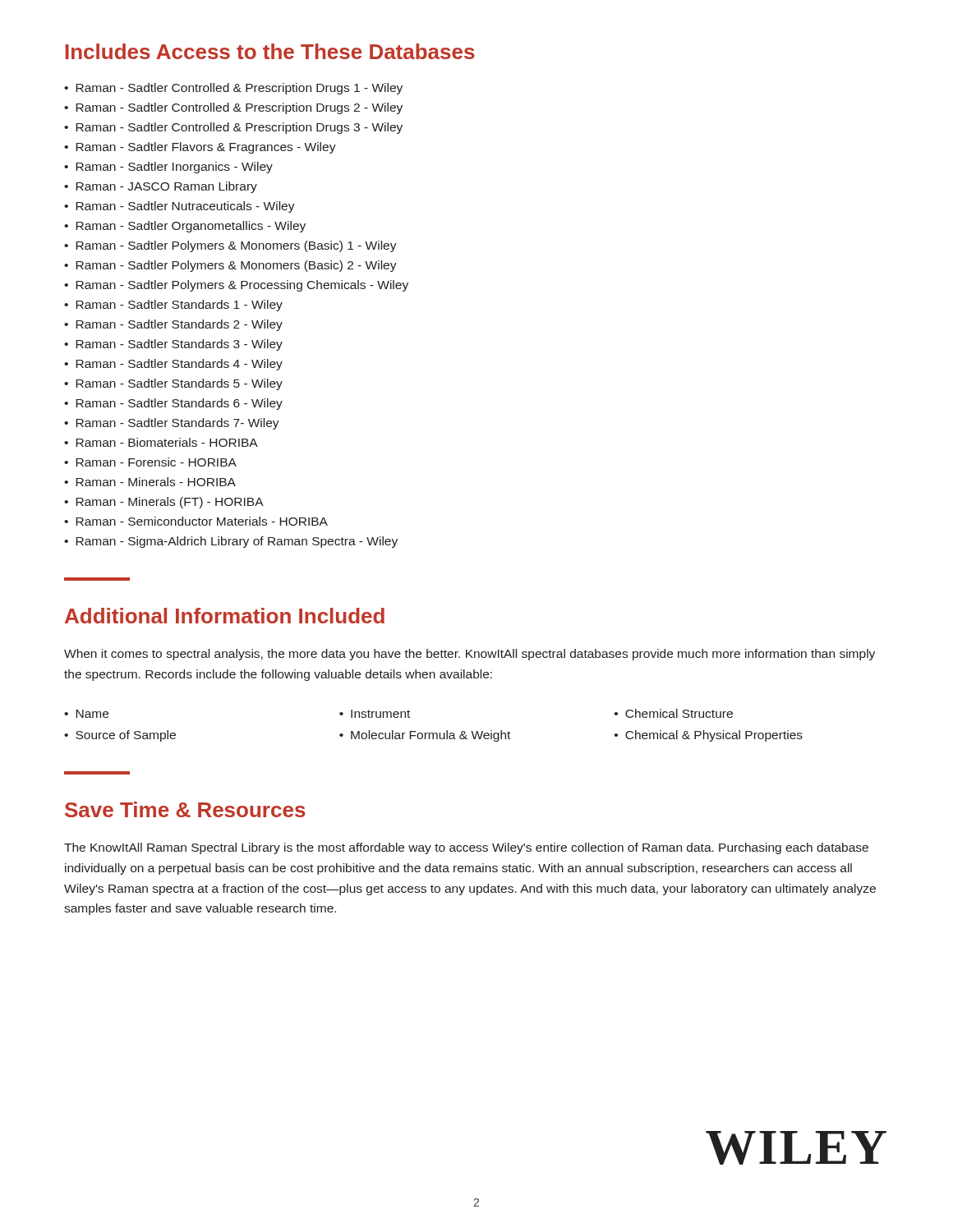
Task: Find the element starting "The KnowItAll Raman Spectral Library is the most"
Action: 470,878
